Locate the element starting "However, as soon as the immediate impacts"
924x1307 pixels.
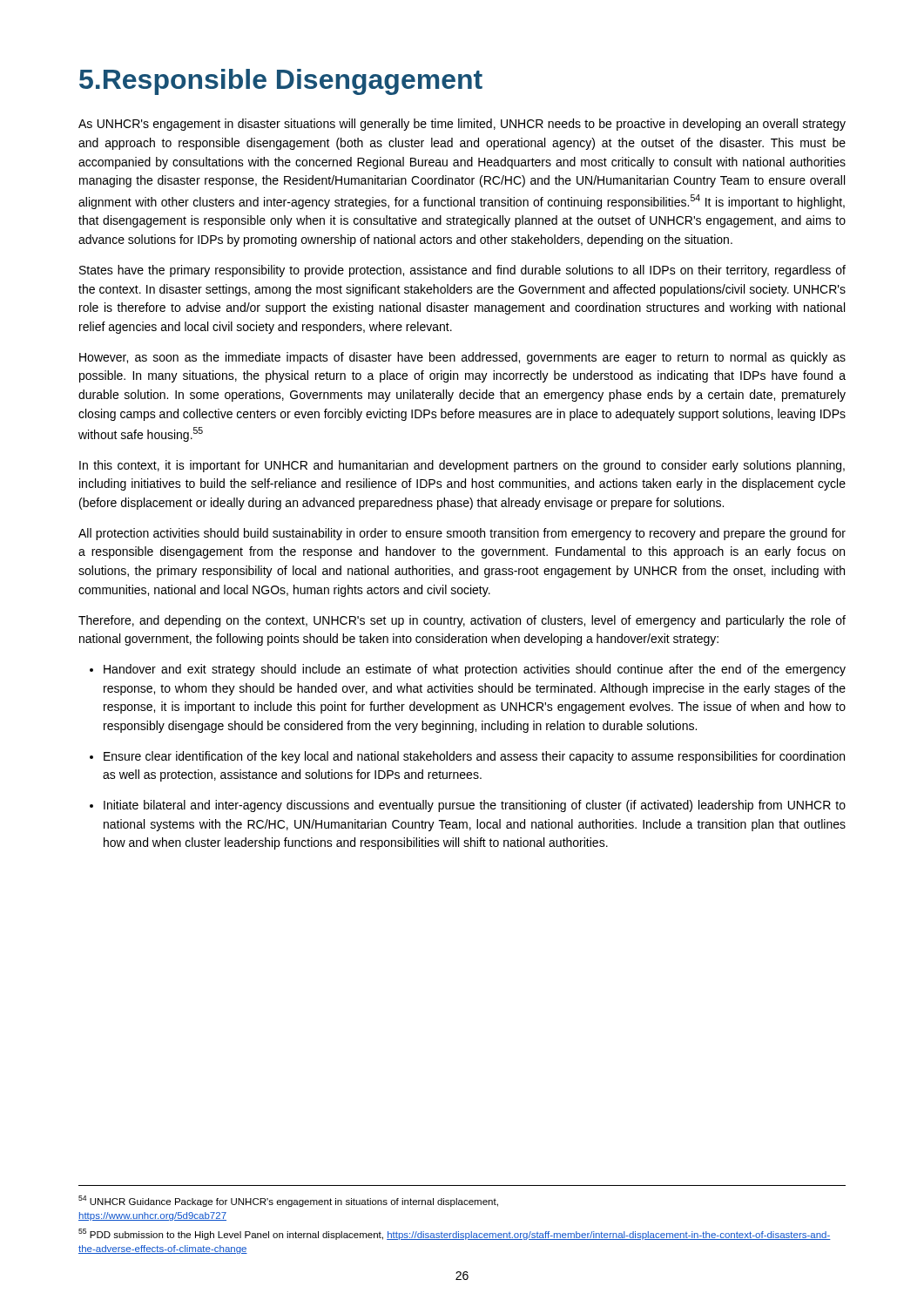point(462,396)
